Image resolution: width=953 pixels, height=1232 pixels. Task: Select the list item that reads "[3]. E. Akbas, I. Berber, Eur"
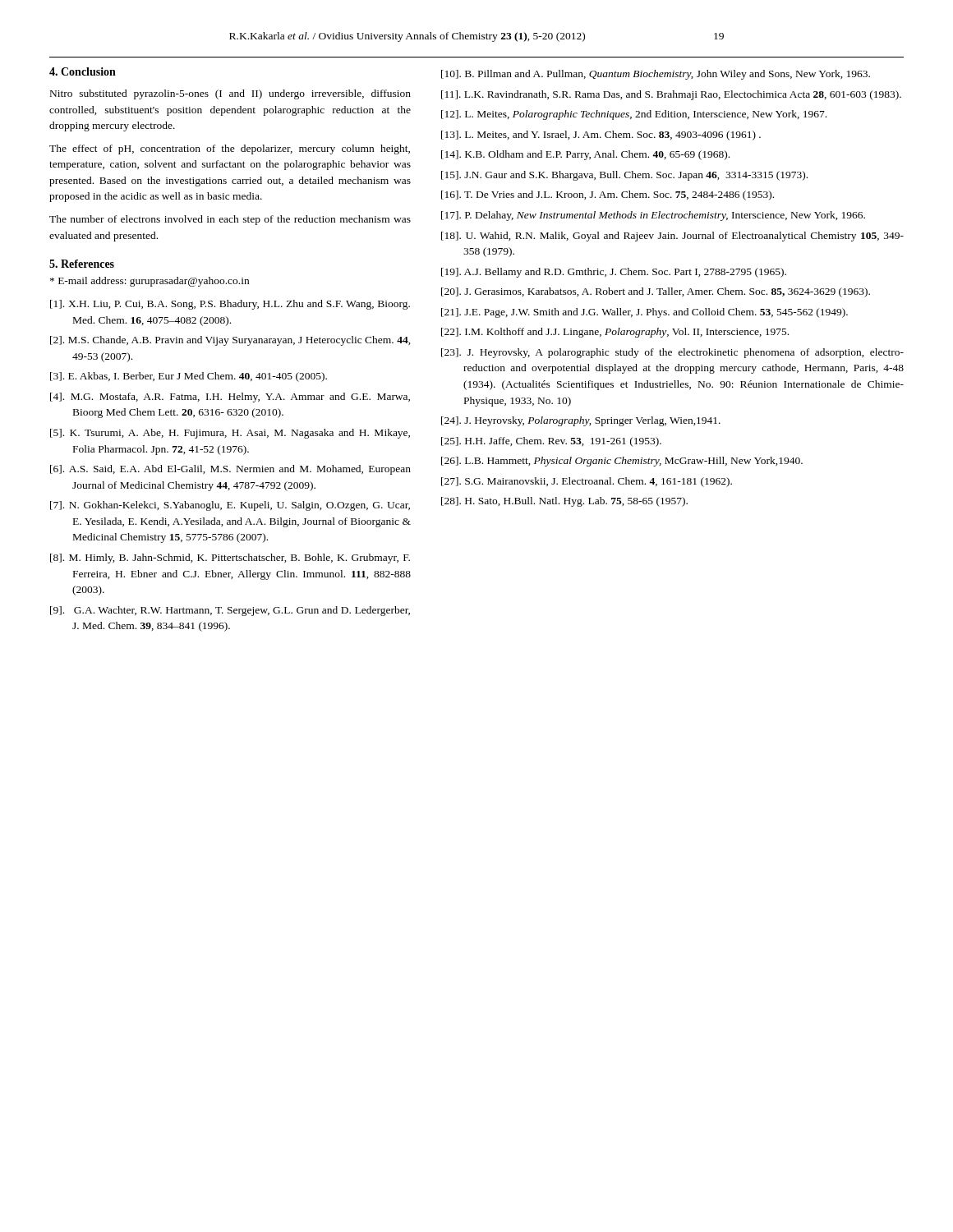pyautogui.click(x=188, y=376)
